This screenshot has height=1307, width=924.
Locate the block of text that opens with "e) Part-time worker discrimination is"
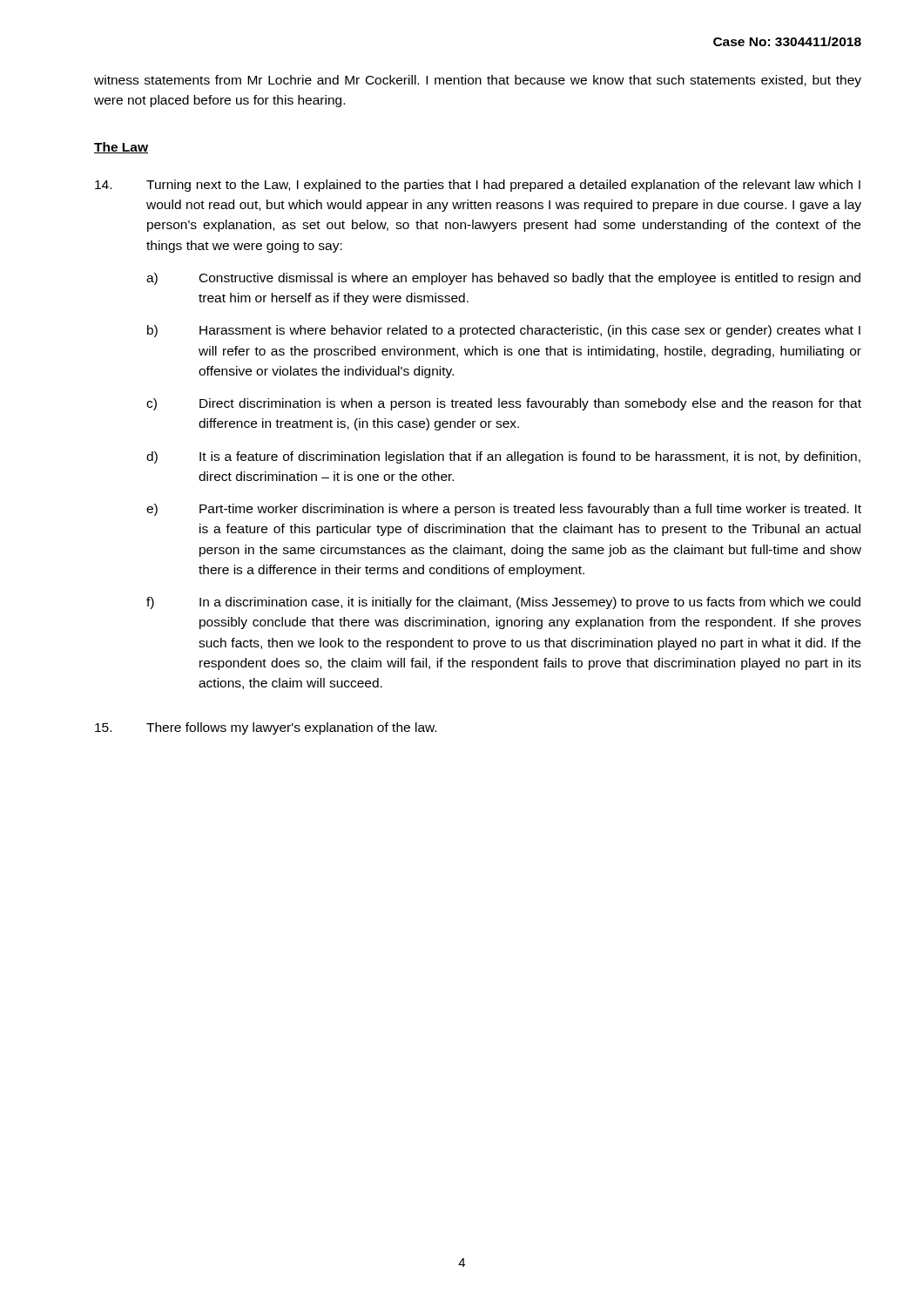pos(504,539)
